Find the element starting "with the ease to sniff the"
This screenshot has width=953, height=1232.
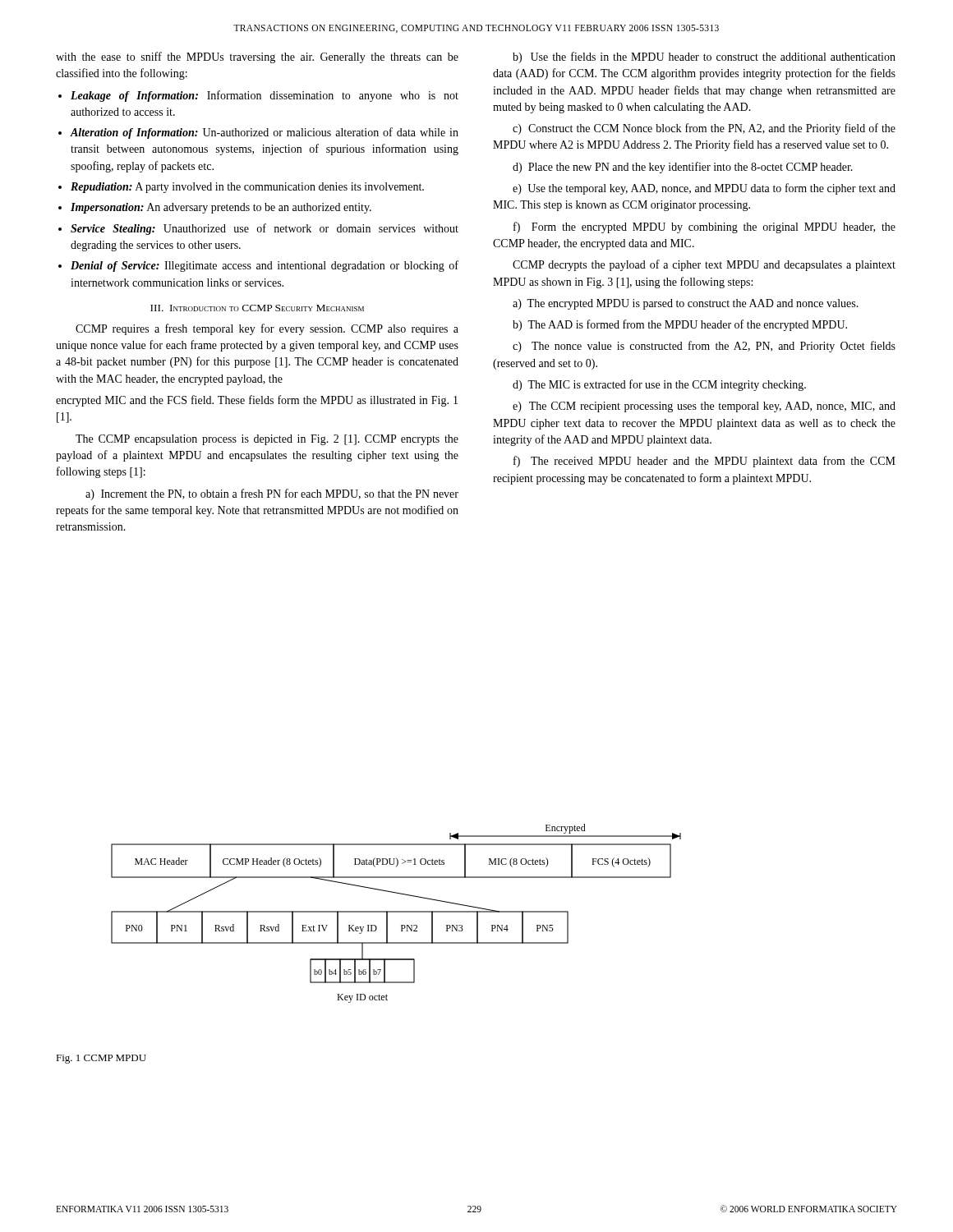coord(257,66)
